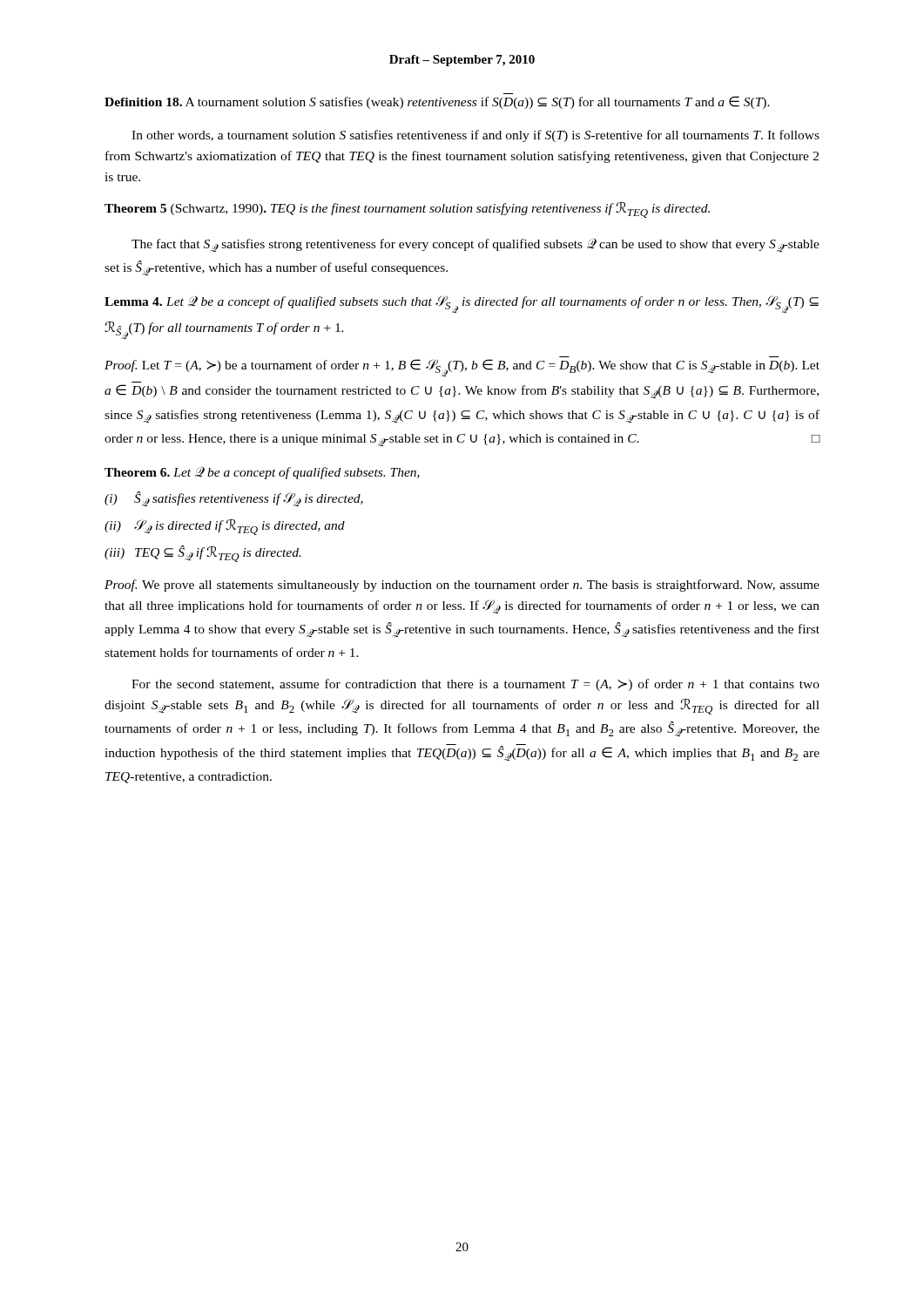
Task: Locate the block of text that opens with "The fact that S𝒬 satisfies strong"
Action: click(x=462, y=257)
